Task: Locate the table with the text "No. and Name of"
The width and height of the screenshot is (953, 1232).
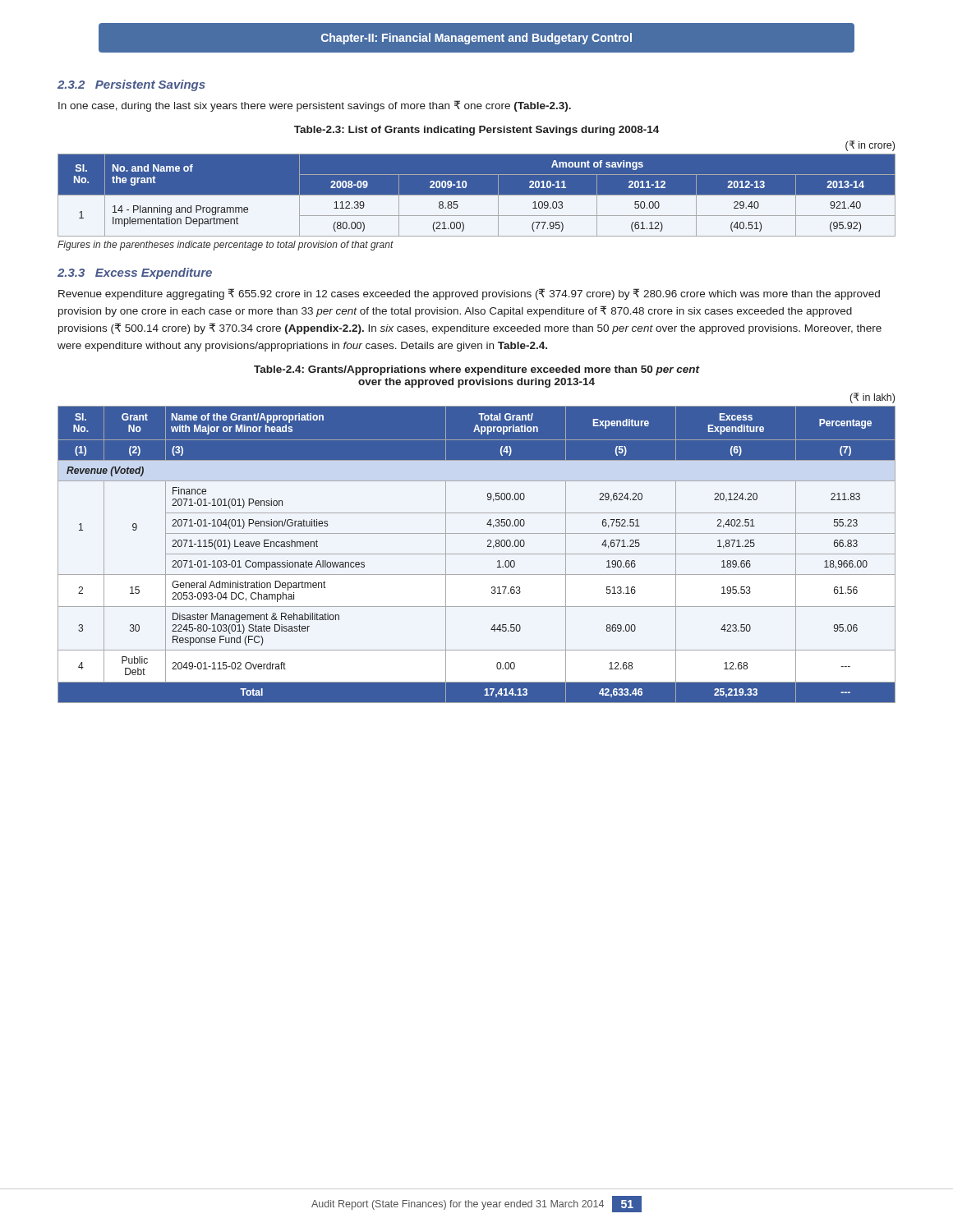Action: [x=476, y=195]
